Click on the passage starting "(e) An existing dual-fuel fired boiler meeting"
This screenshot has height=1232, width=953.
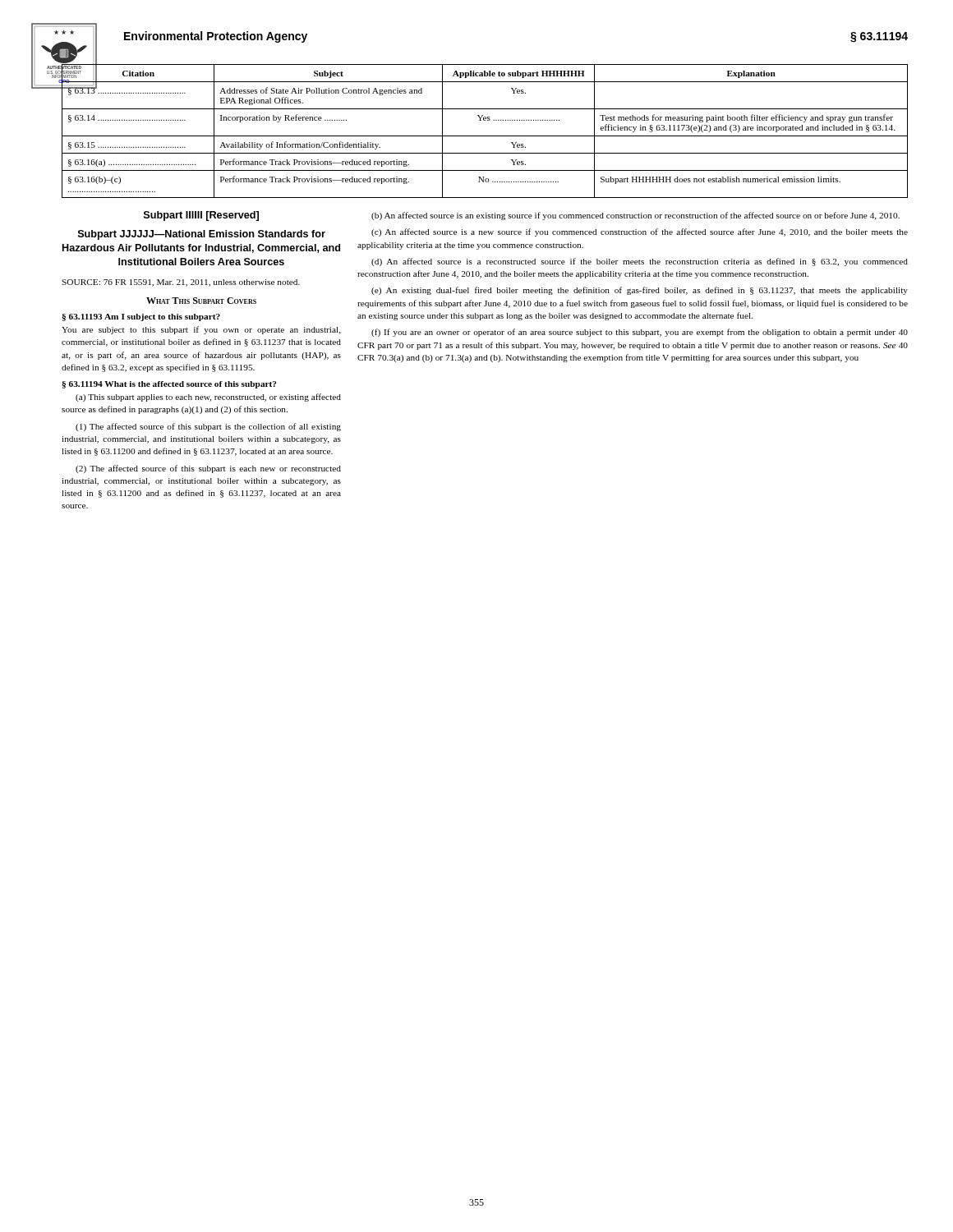(x=633, y=303)
